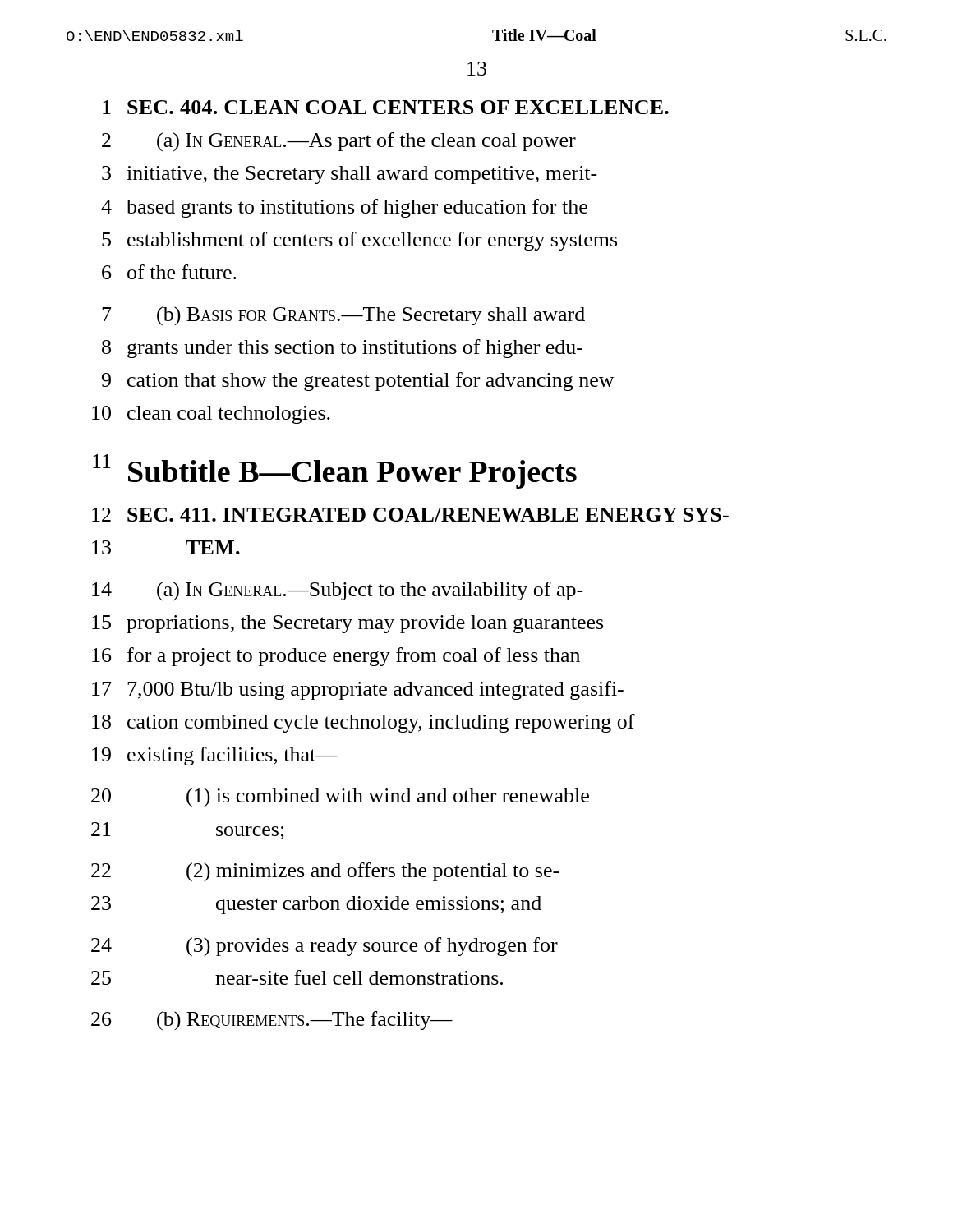953x1232 pixels.
Task: Click on the passage starting "9 cation that show the greatest"
Action: [476, 381]
